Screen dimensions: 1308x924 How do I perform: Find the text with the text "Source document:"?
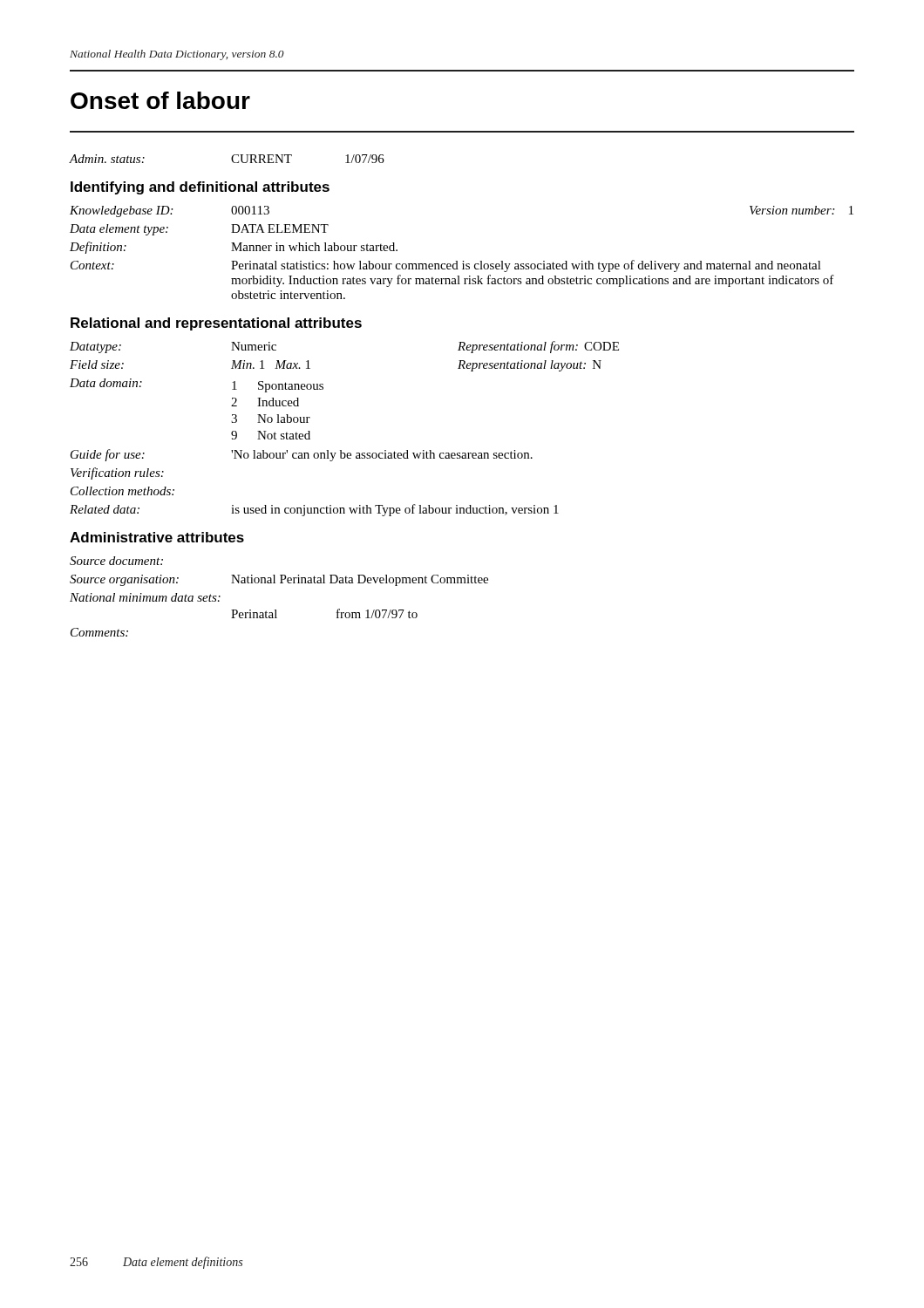pyautogui.click(x=150, y=561)
